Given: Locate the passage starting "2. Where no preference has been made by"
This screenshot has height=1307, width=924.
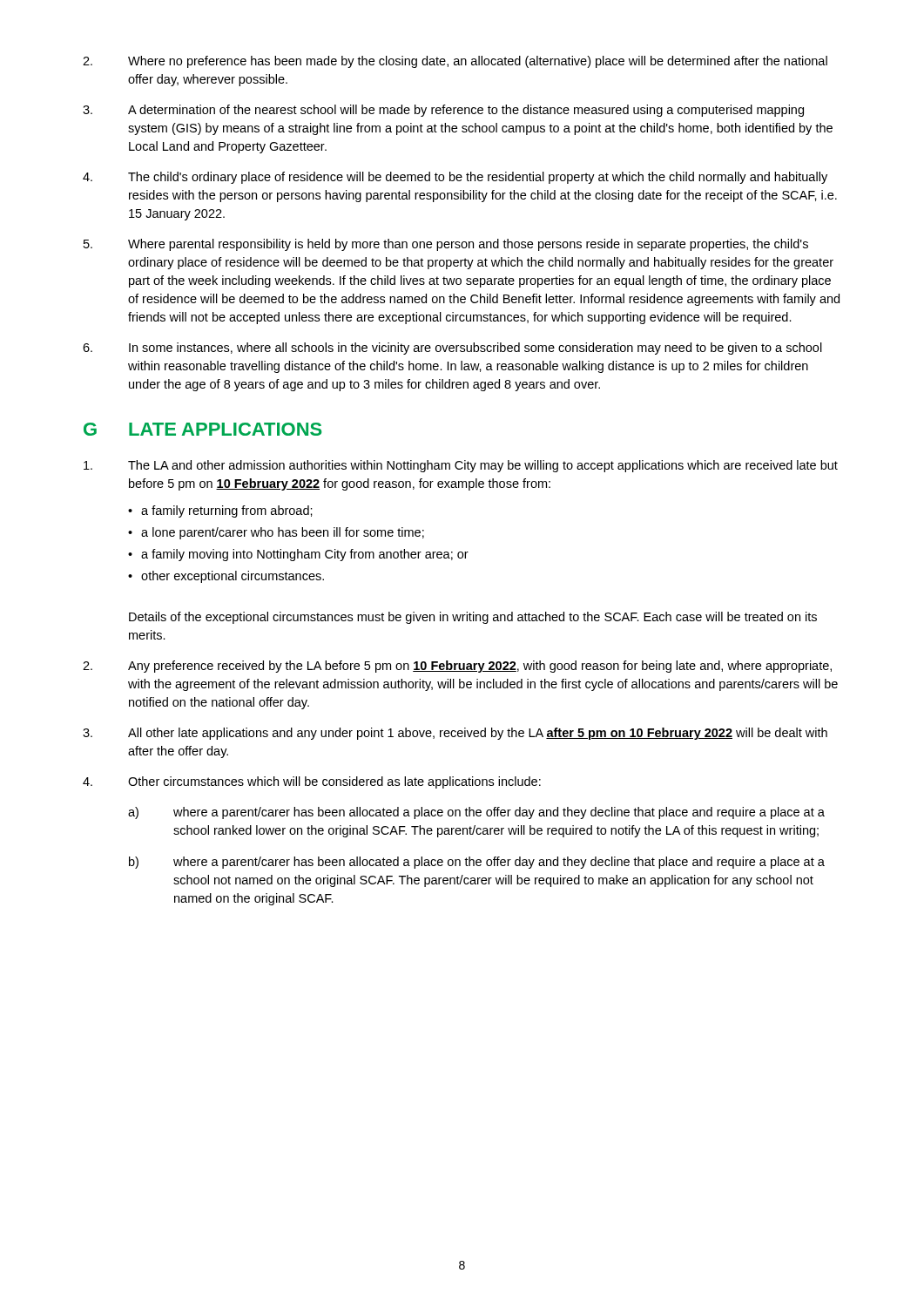Looking at the screenshot, I should (x=462, y=71).
